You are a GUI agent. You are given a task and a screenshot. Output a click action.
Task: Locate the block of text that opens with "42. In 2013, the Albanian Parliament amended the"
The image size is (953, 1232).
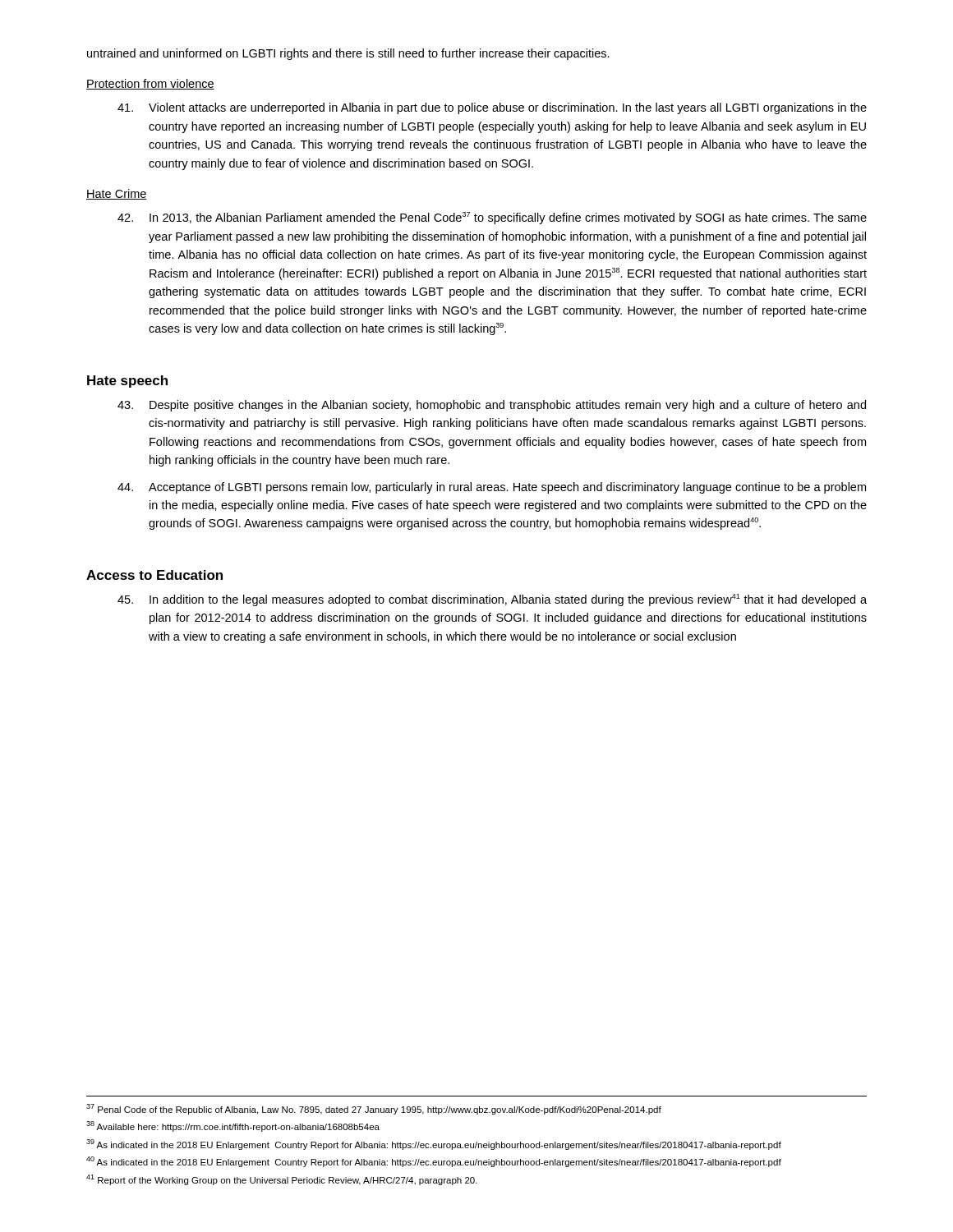coord(492,274)
